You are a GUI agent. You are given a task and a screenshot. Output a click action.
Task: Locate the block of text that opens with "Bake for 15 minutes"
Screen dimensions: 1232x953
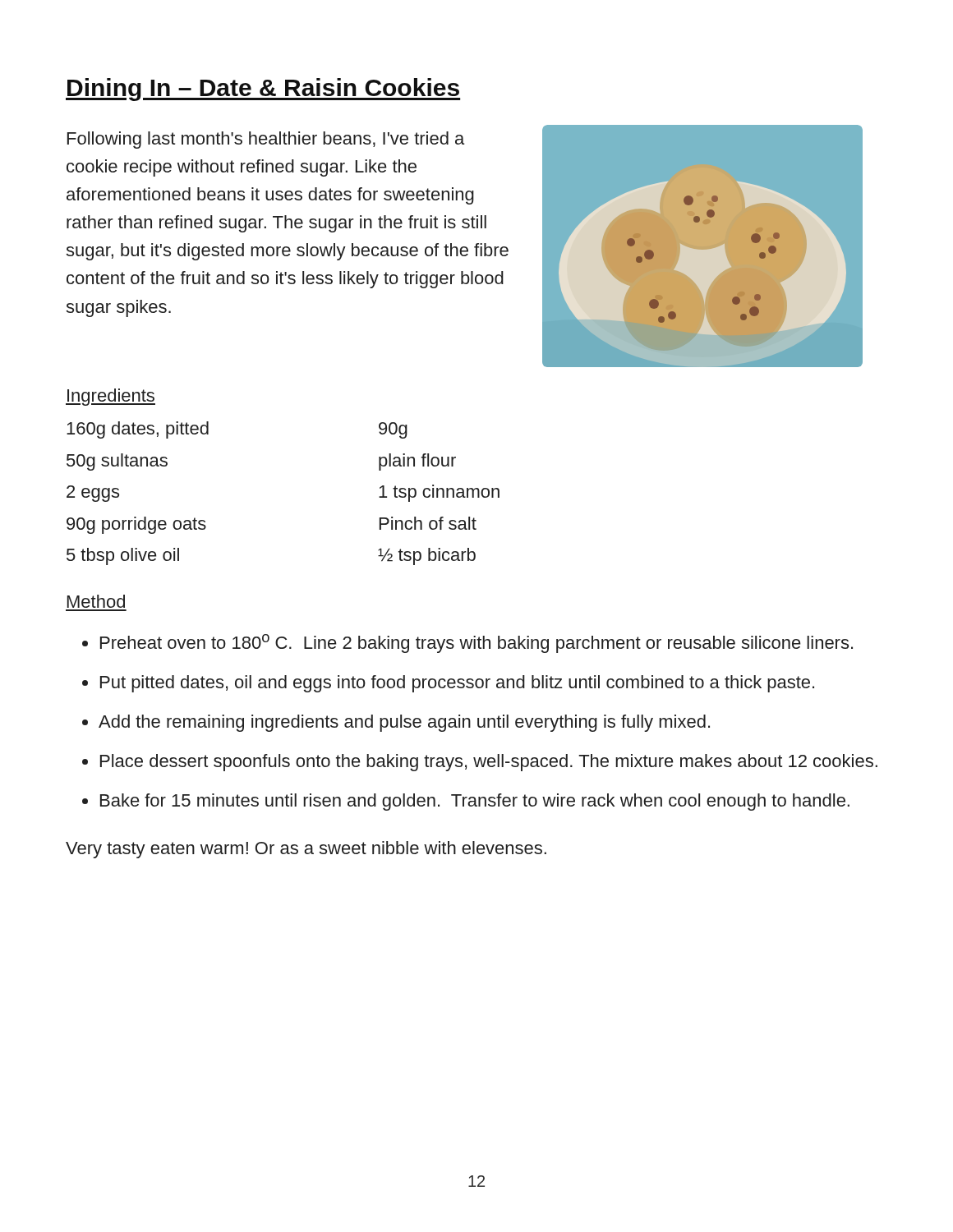tap(475, 801)
